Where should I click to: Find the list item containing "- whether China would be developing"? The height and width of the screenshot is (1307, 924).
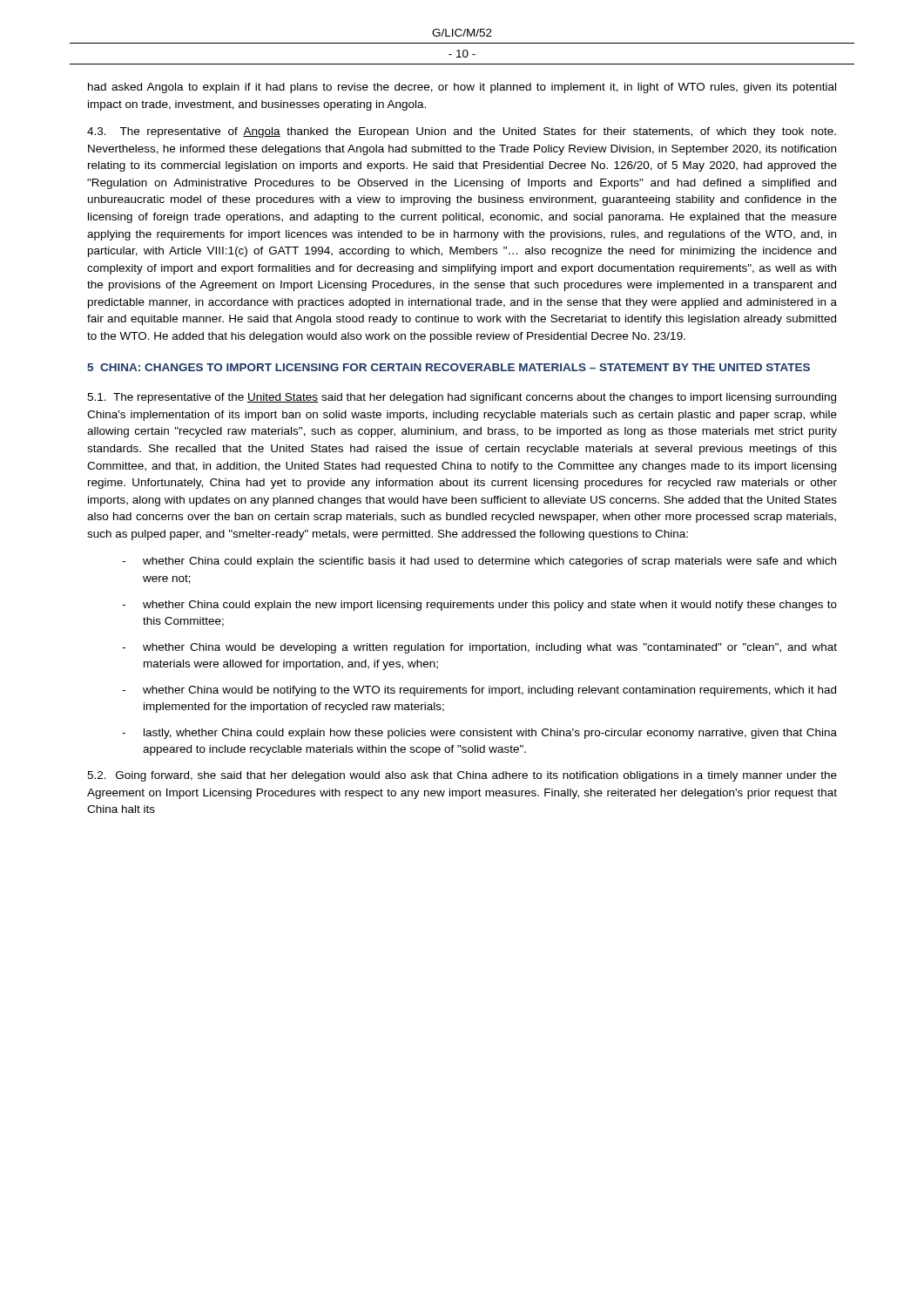point(479,655)
